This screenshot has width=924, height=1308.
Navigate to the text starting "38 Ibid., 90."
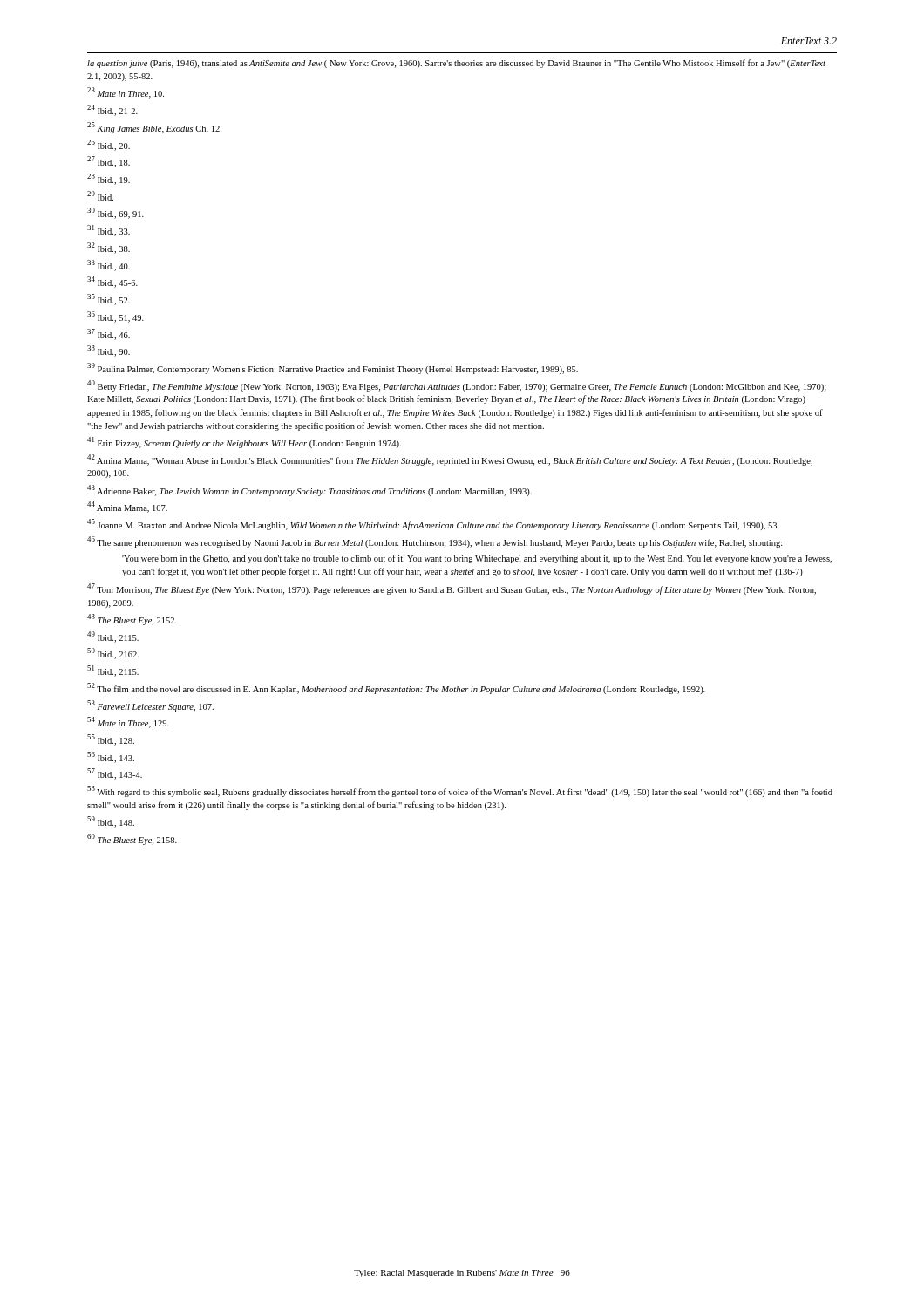[109, 350]
